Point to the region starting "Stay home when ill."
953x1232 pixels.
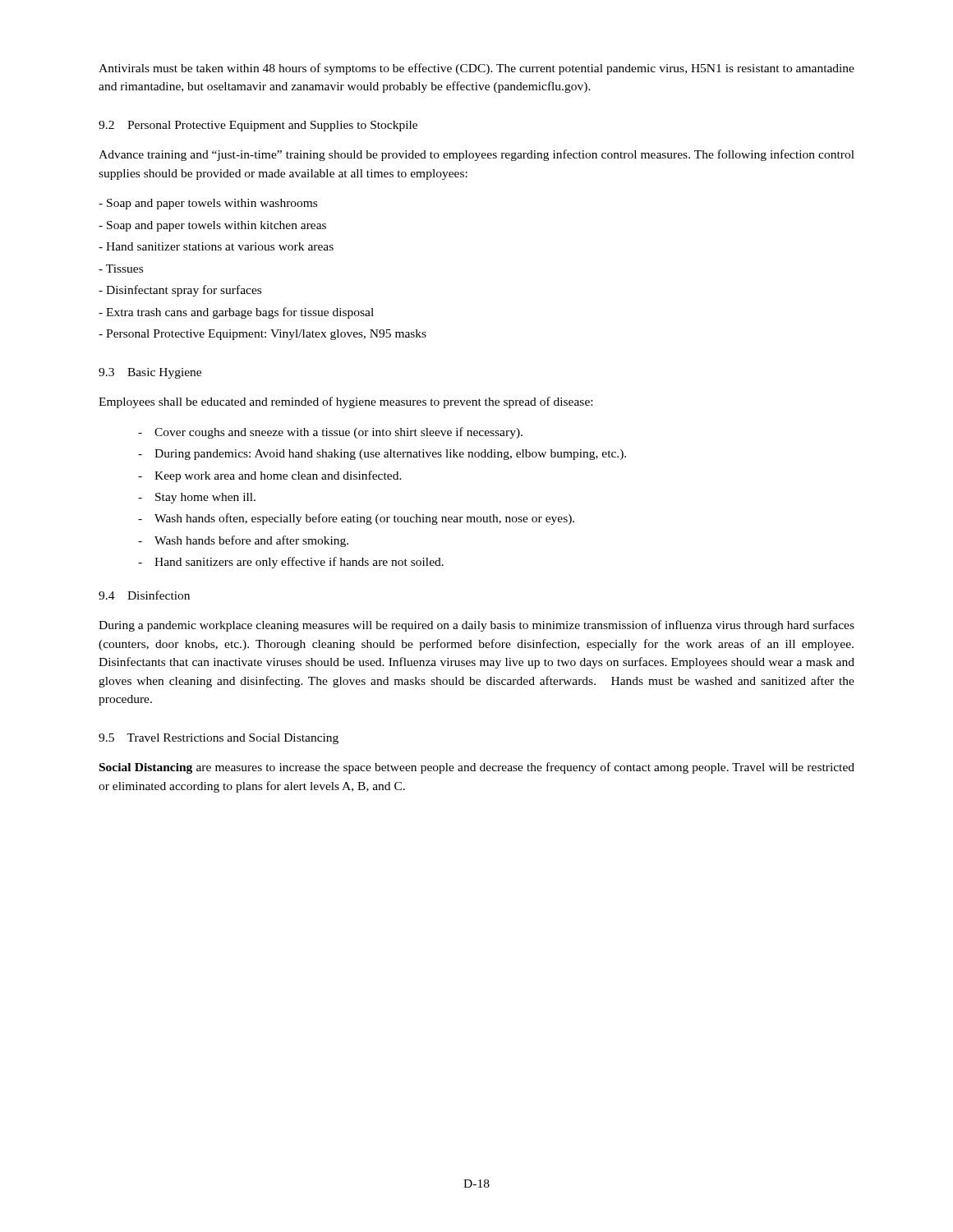point(205,496)
